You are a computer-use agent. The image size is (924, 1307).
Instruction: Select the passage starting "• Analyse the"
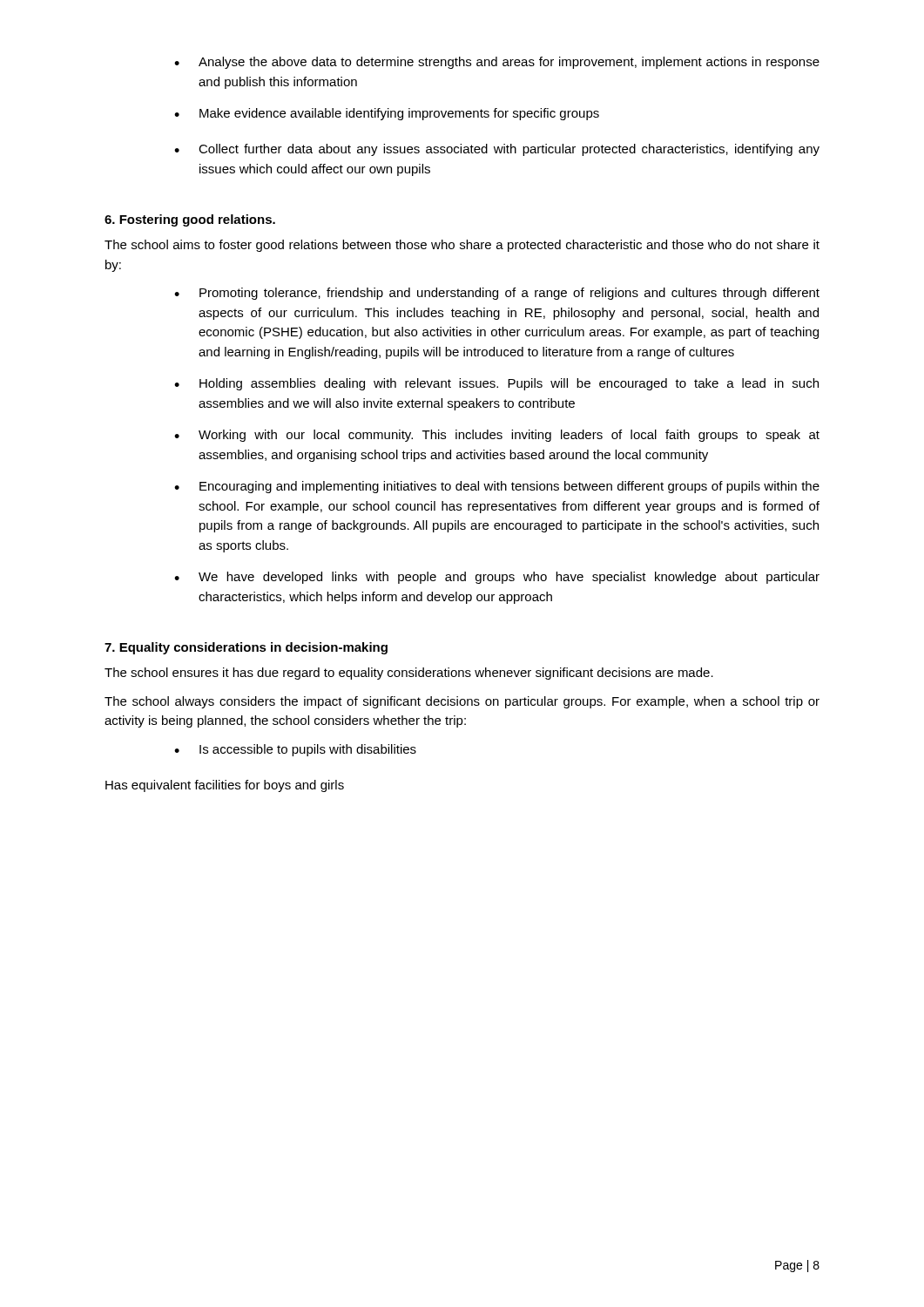497,72
